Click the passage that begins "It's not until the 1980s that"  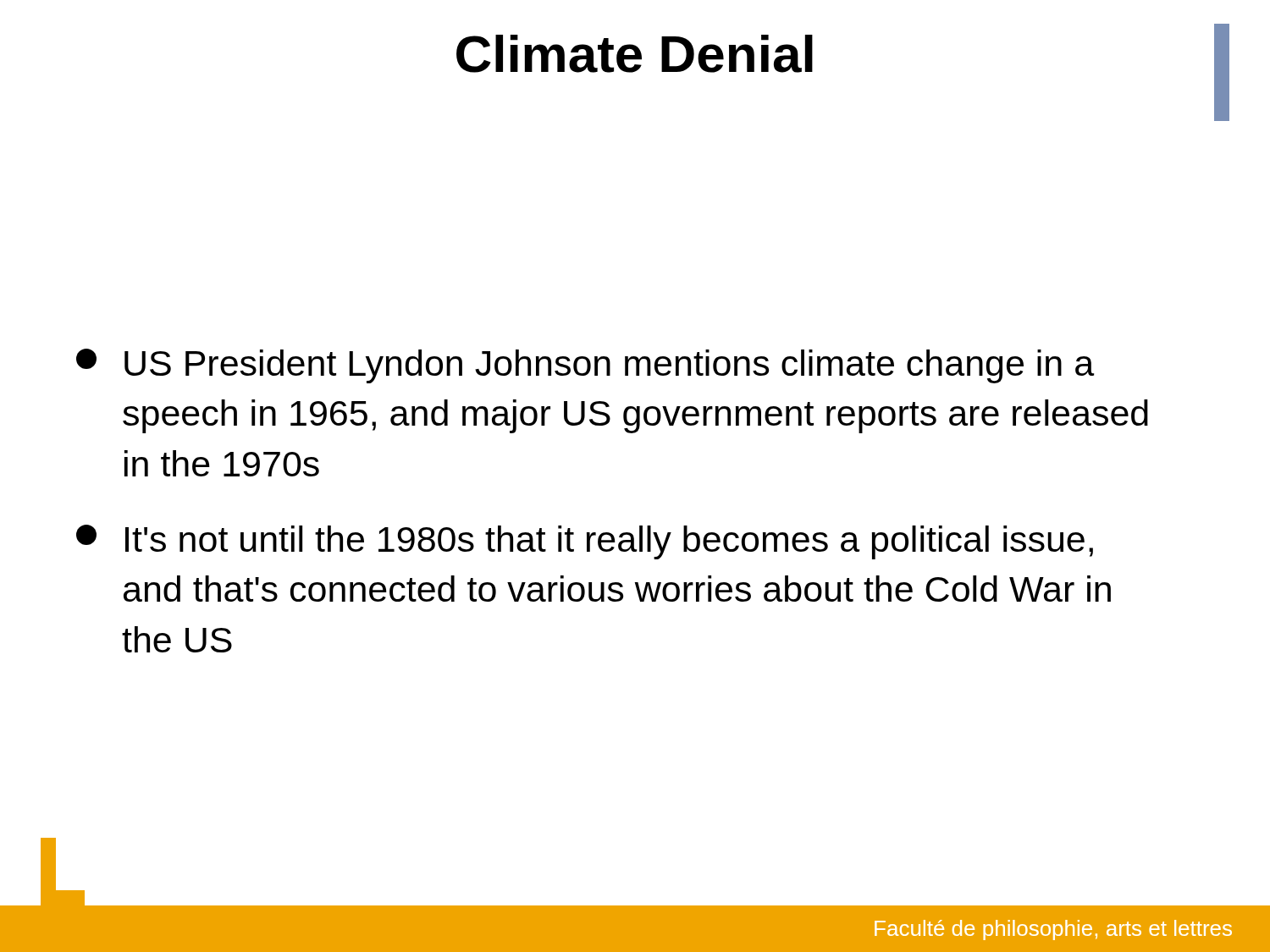[x=618, y=590]
